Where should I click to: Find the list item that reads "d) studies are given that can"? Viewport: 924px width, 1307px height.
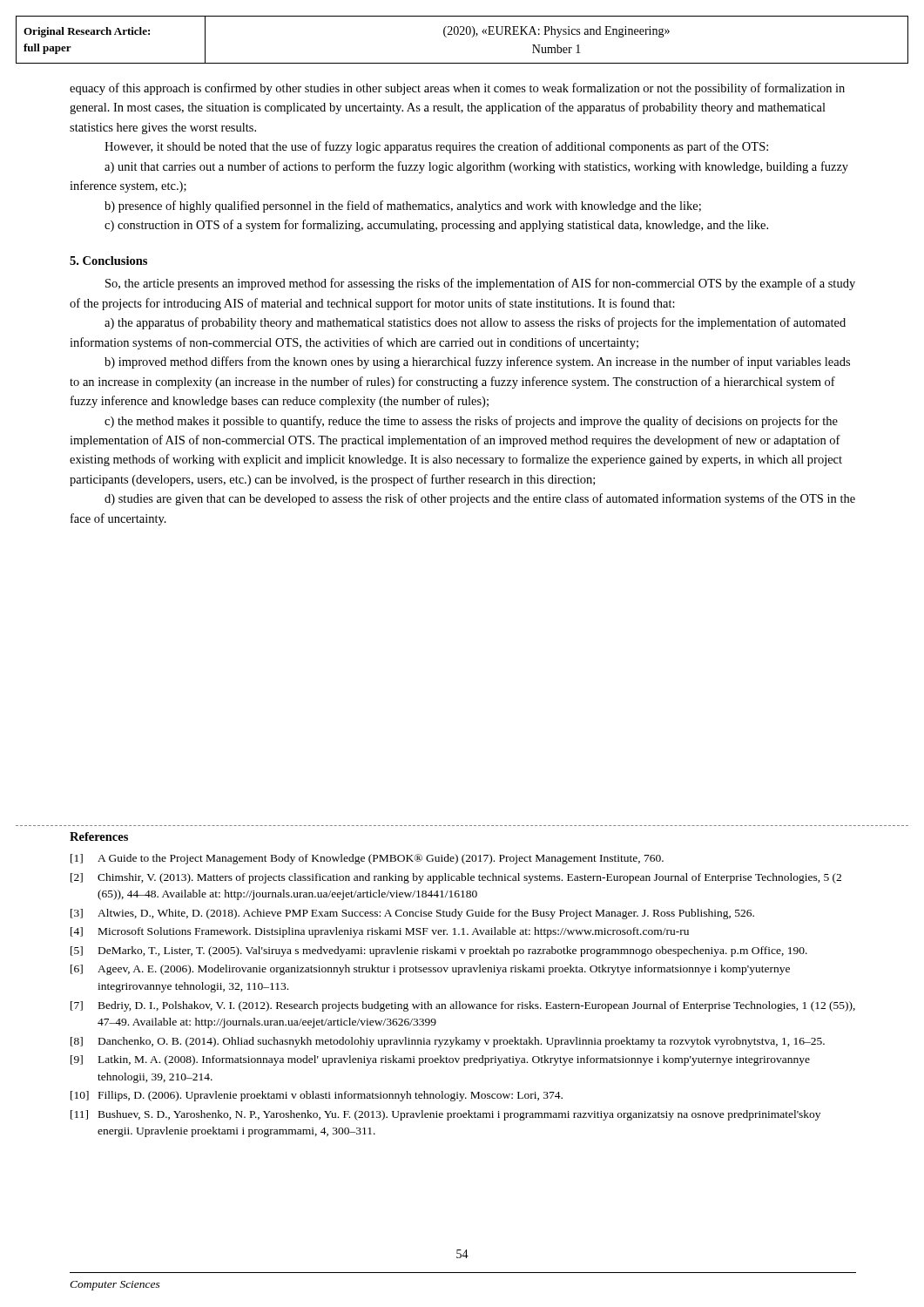[463, 509]
